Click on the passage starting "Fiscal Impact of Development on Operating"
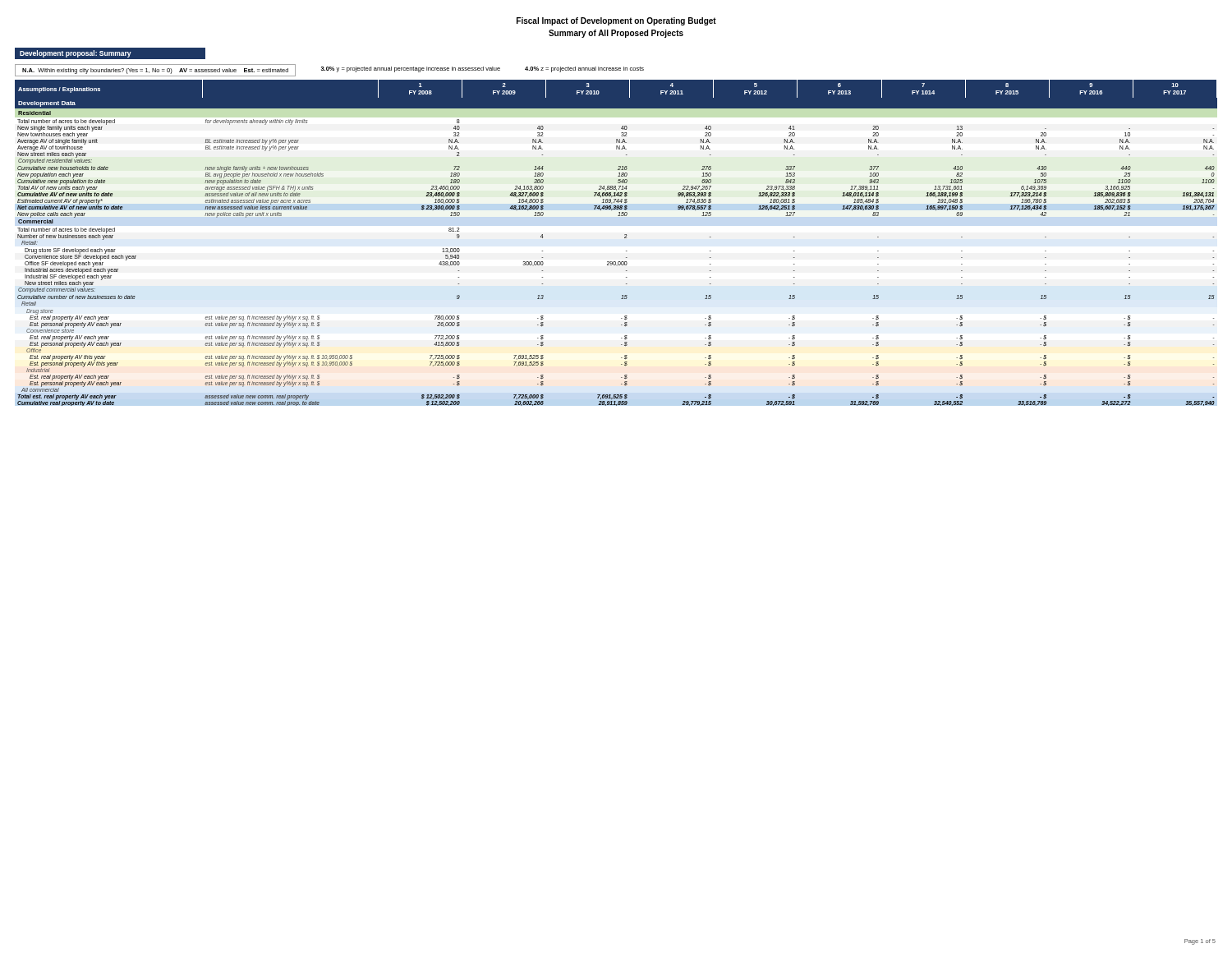Image resolution: width=1232 pixels, height=953 pixels. pos(616,27)
